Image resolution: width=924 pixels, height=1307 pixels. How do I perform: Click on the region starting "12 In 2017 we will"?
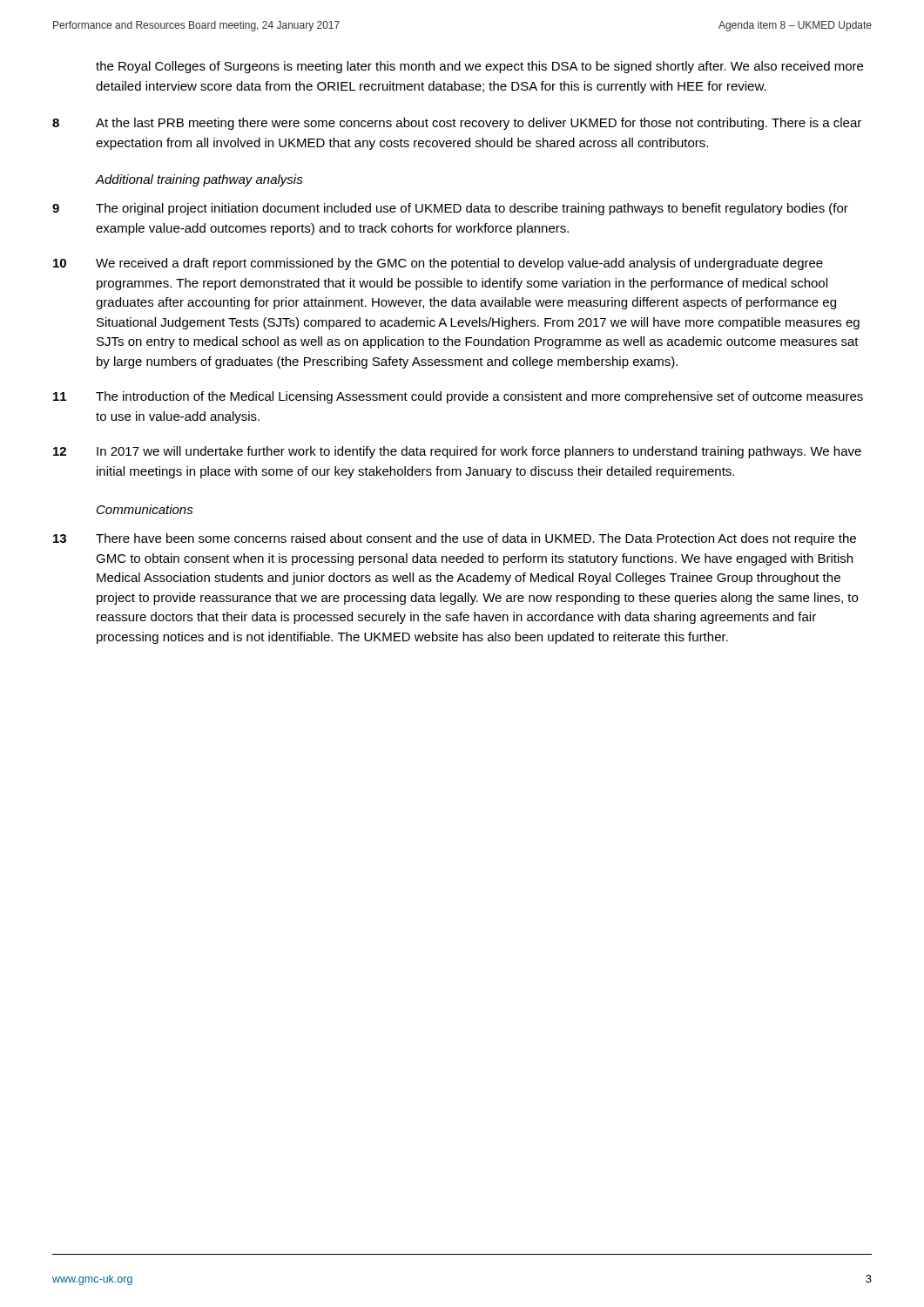462,461
